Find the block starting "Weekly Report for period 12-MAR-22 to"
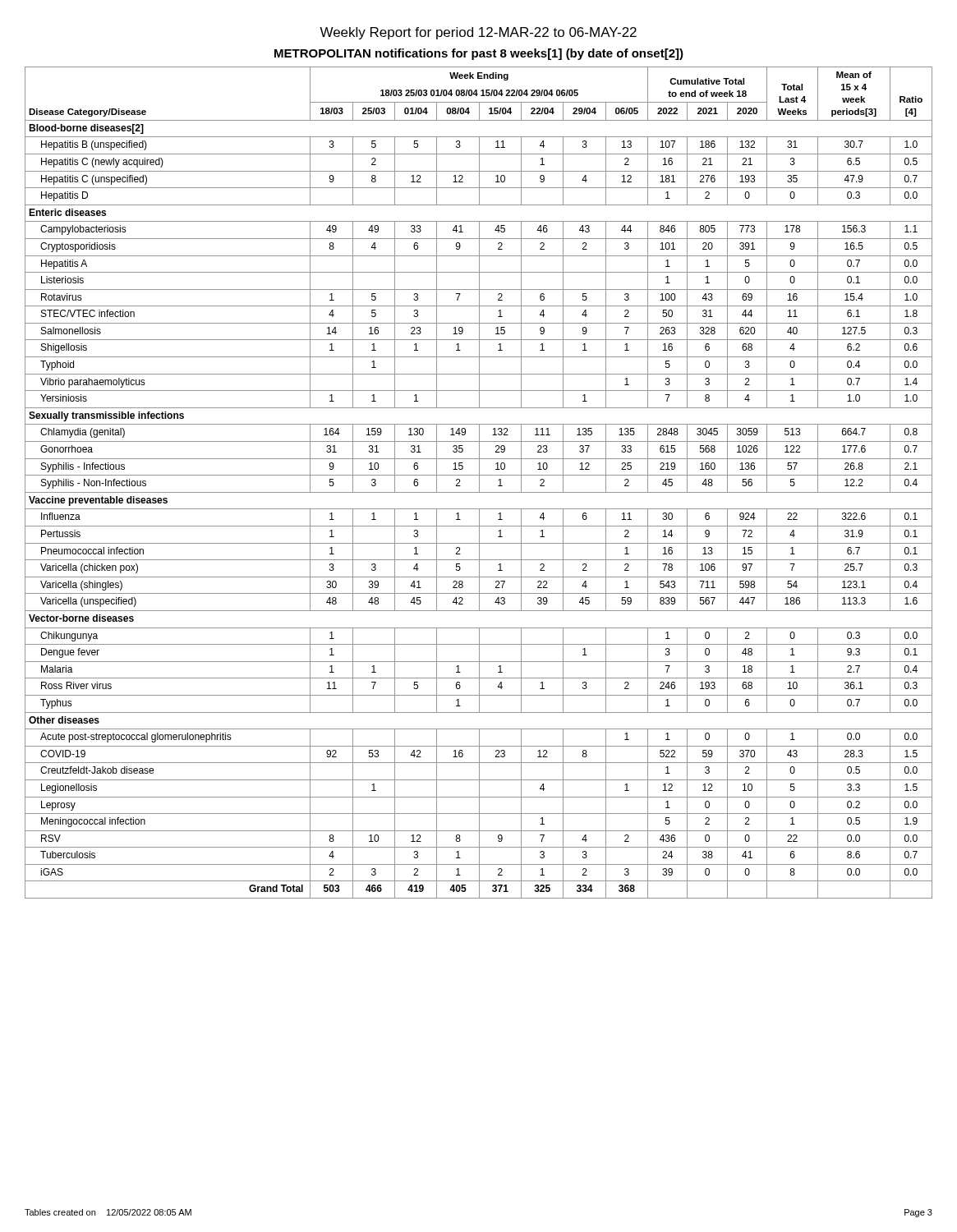This screenshot has width=957, height=1232. tap(478, 33)
